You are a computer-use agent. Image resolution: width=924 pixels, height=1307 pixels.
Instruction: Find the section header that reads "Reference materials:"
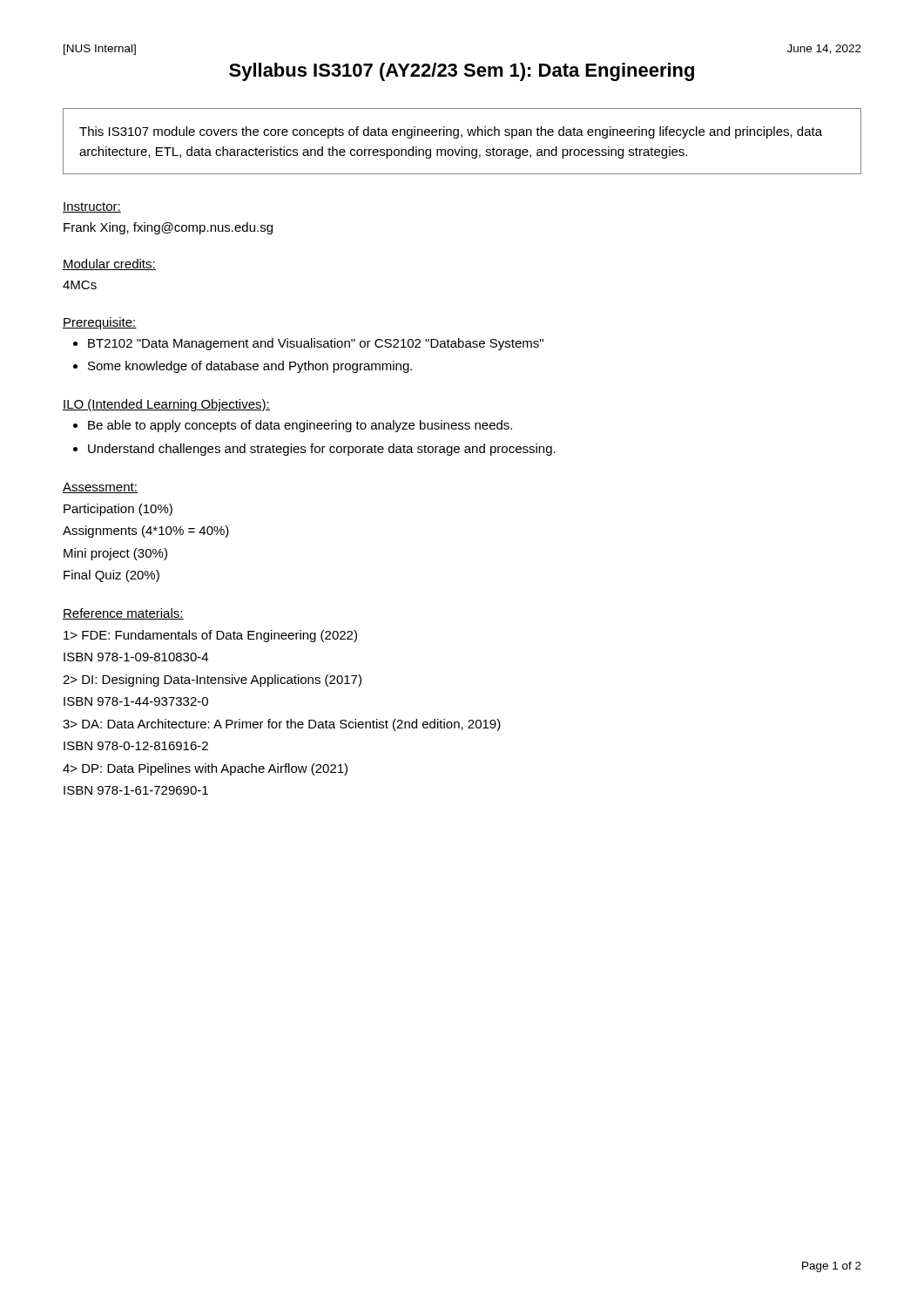(123, 613)
